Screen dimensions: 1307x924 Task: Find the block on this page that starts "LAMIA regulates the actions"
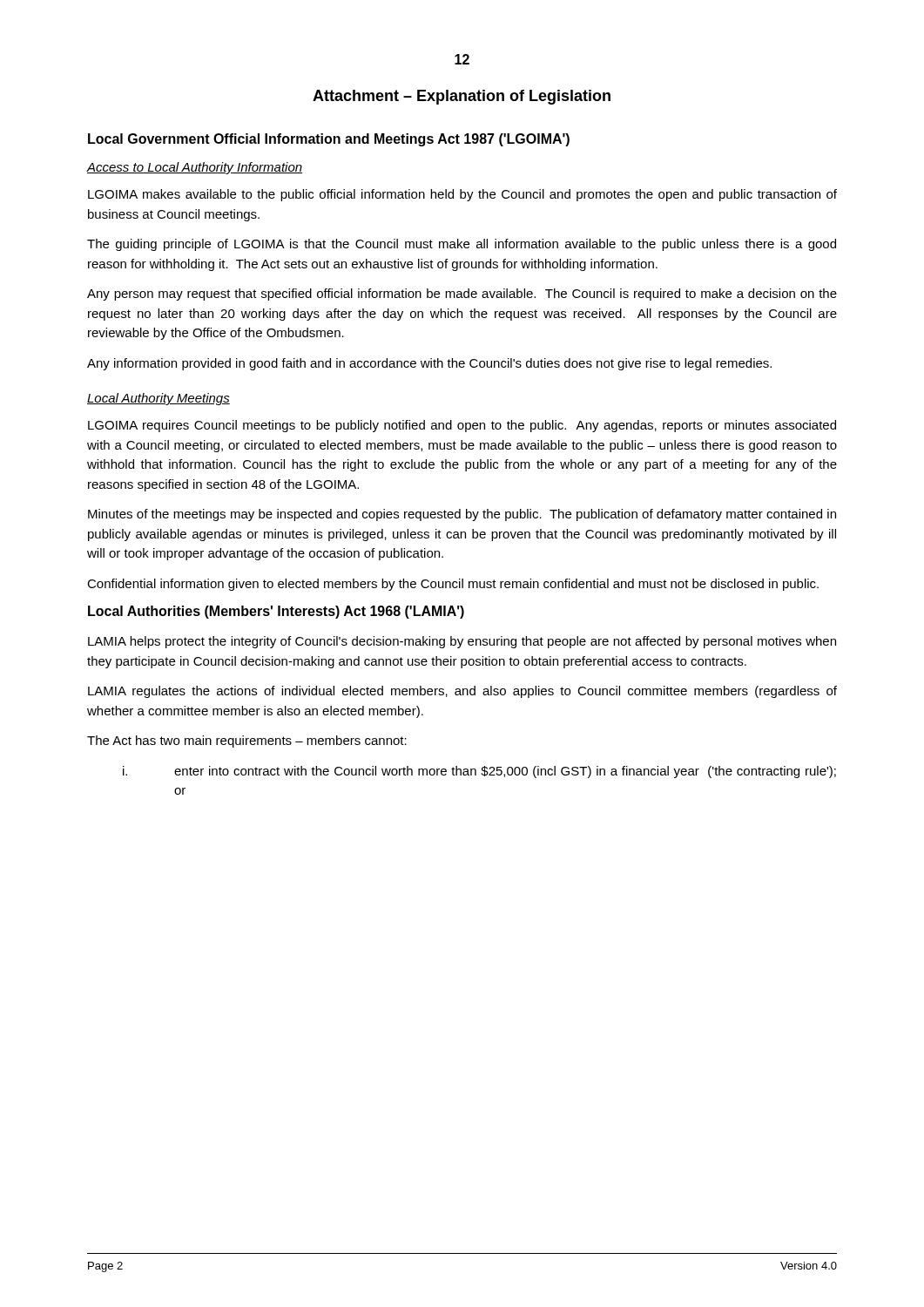coord(462,700)
